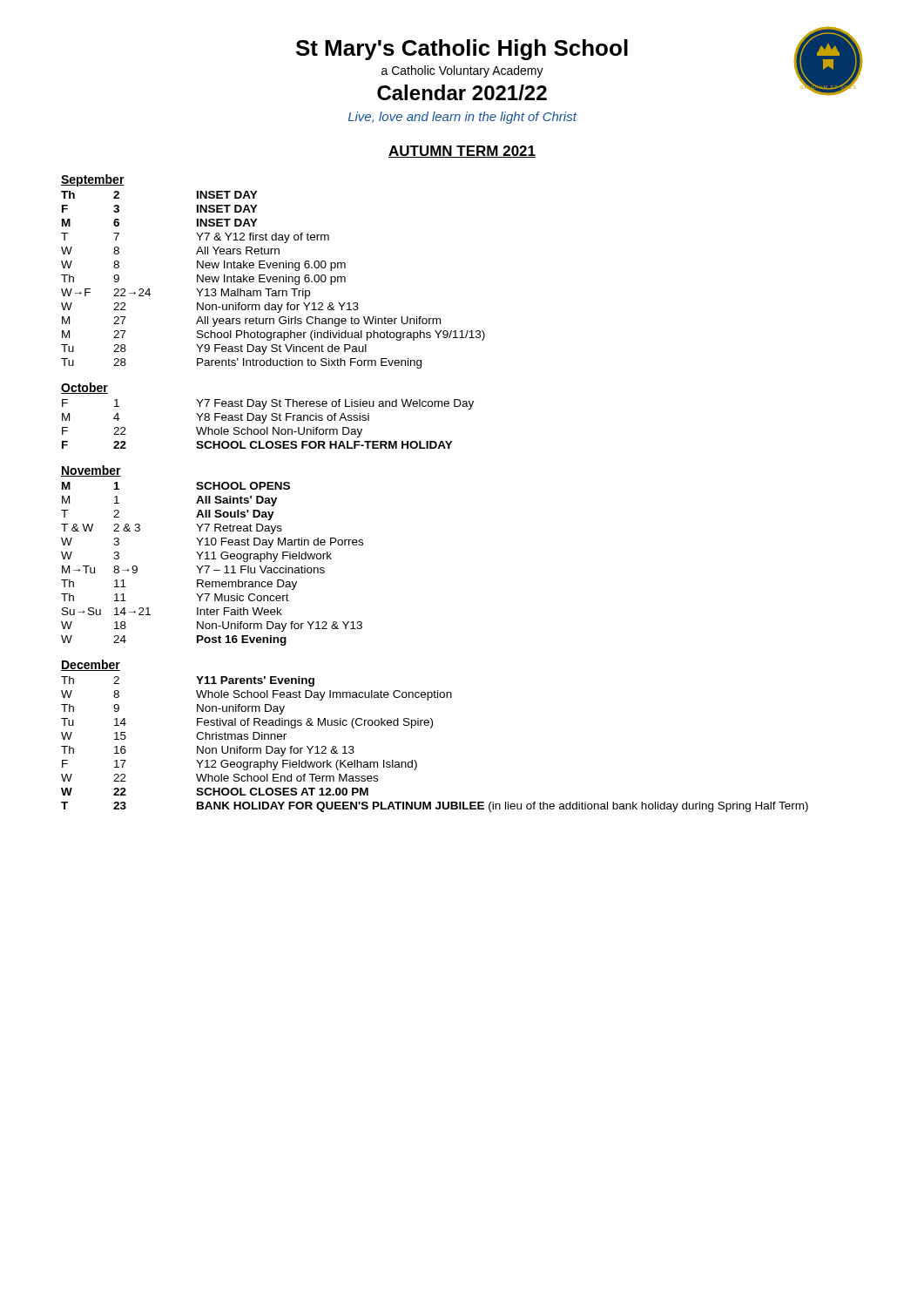
Task: Navigate to the passage starting "Th2INSET DAY"
Action: tap(64, 195)
